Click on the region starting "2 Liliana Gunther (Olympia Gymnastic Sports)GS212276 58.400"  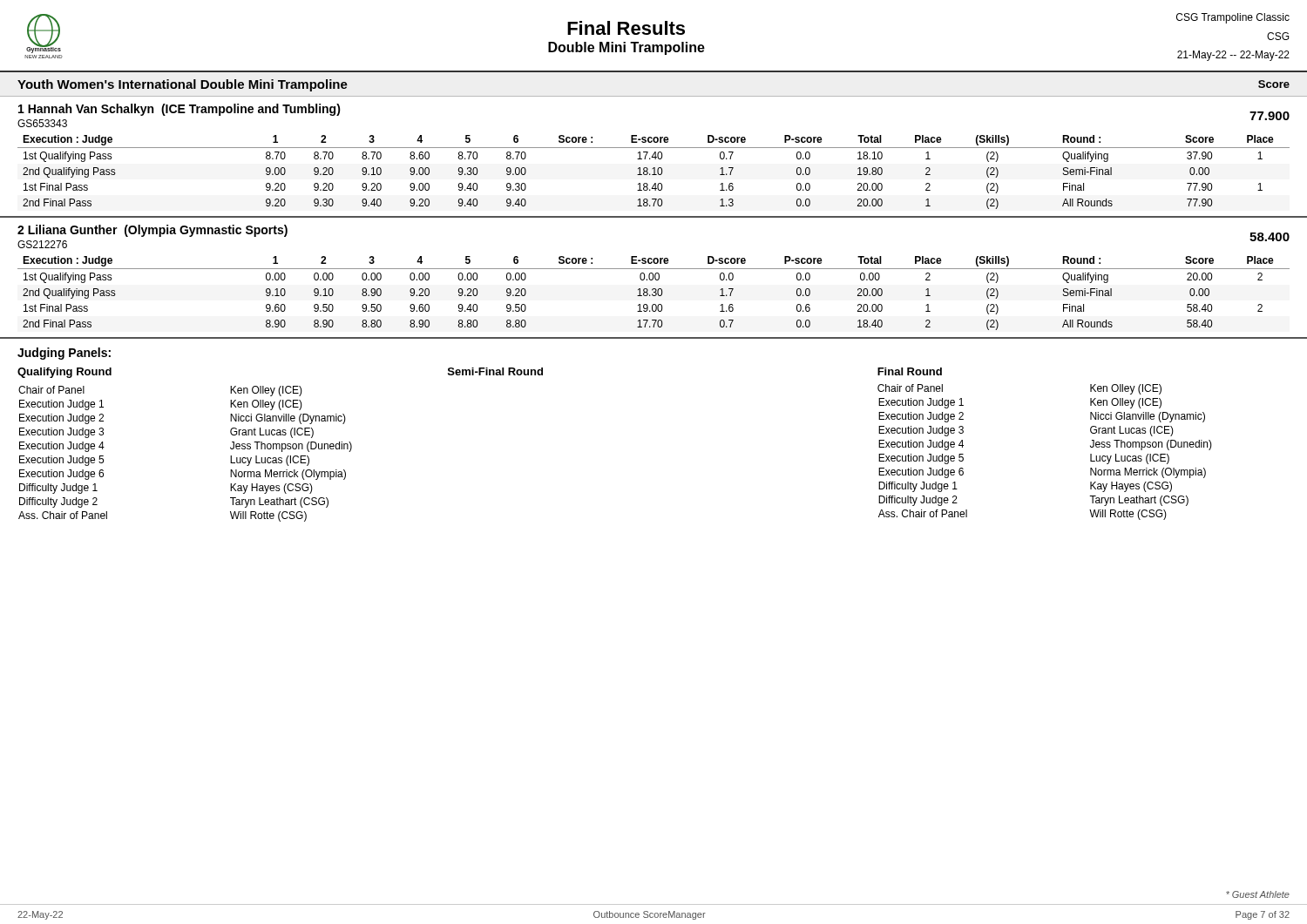click(x=161, y=236)
